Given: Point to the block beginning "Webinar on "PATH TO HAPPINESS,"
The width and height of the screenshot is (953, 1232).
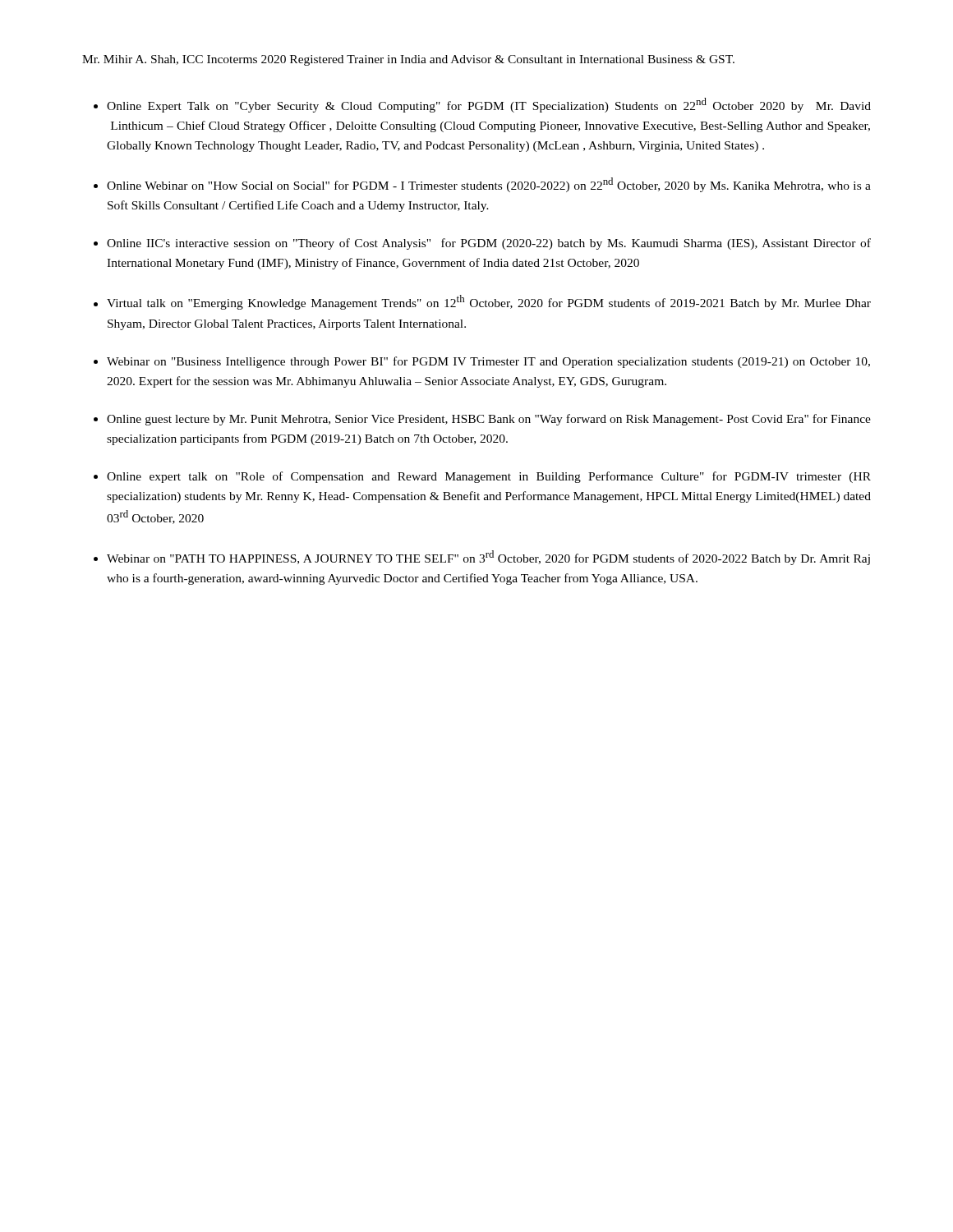Looking at the screenshot, I should pyautogui.click(x=489, y=566).
